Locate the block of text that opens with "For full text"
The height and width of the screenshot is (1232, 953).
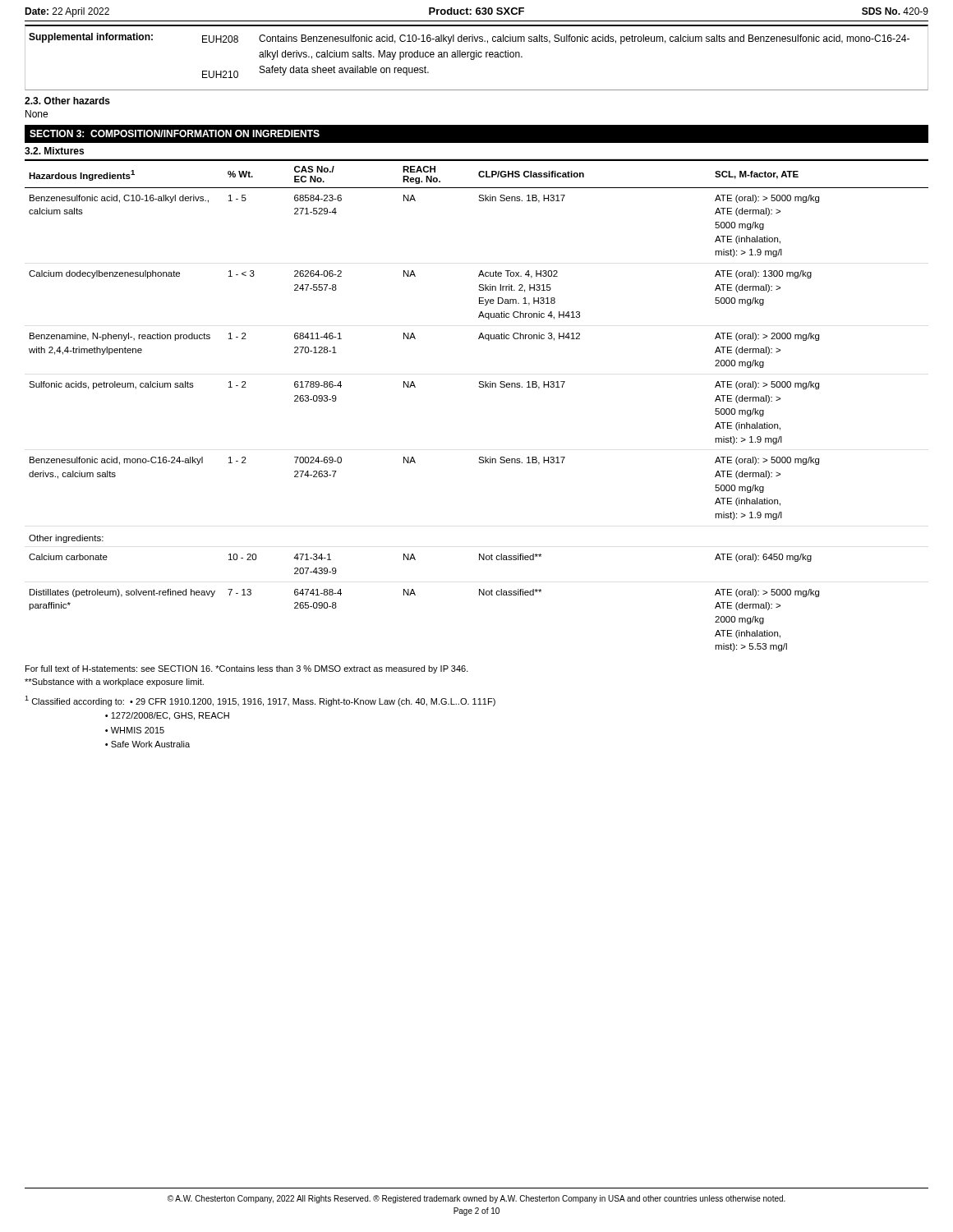click(247, 675)
